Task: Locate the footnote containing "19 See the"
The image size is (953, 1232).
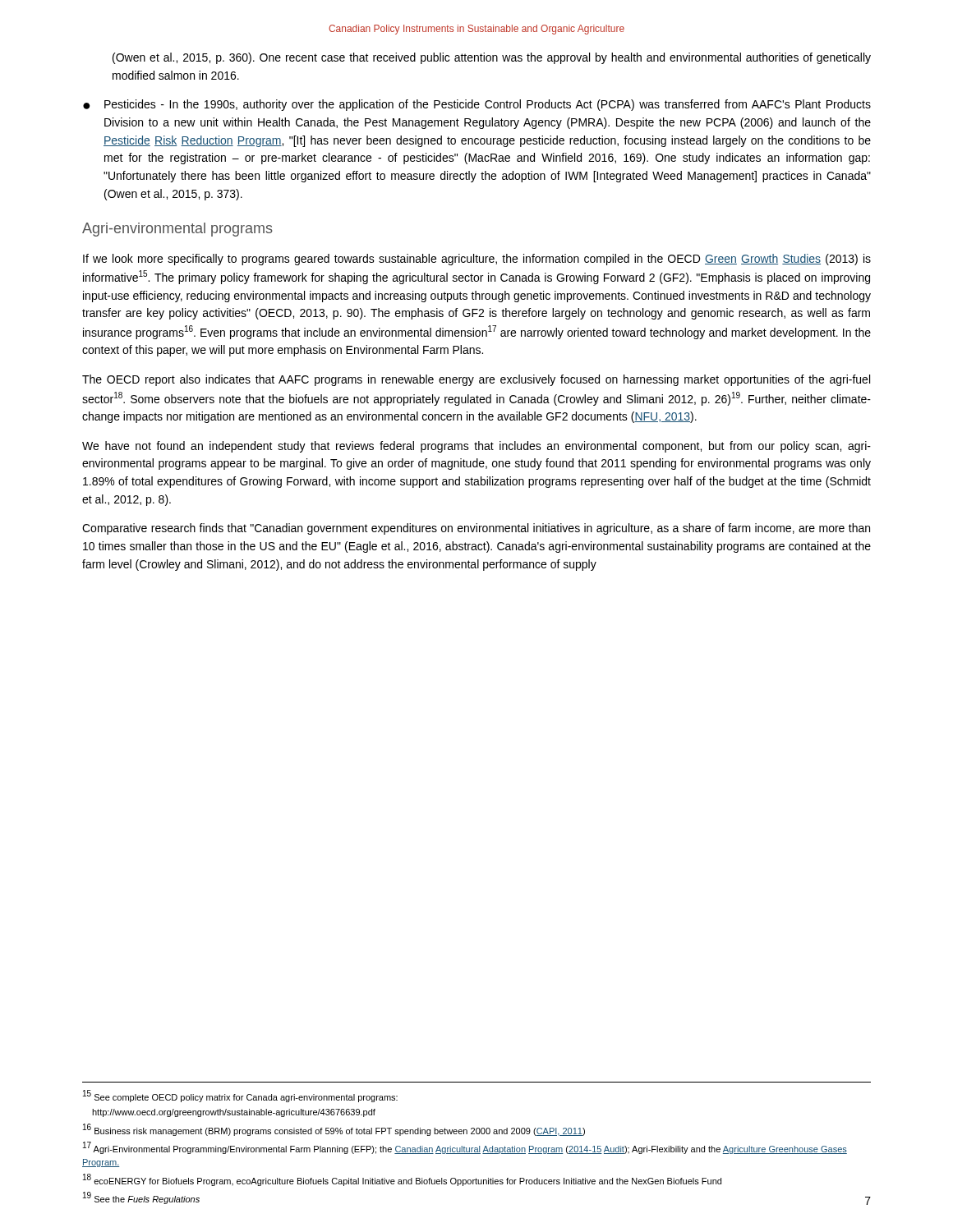Action: (141, 1197)
